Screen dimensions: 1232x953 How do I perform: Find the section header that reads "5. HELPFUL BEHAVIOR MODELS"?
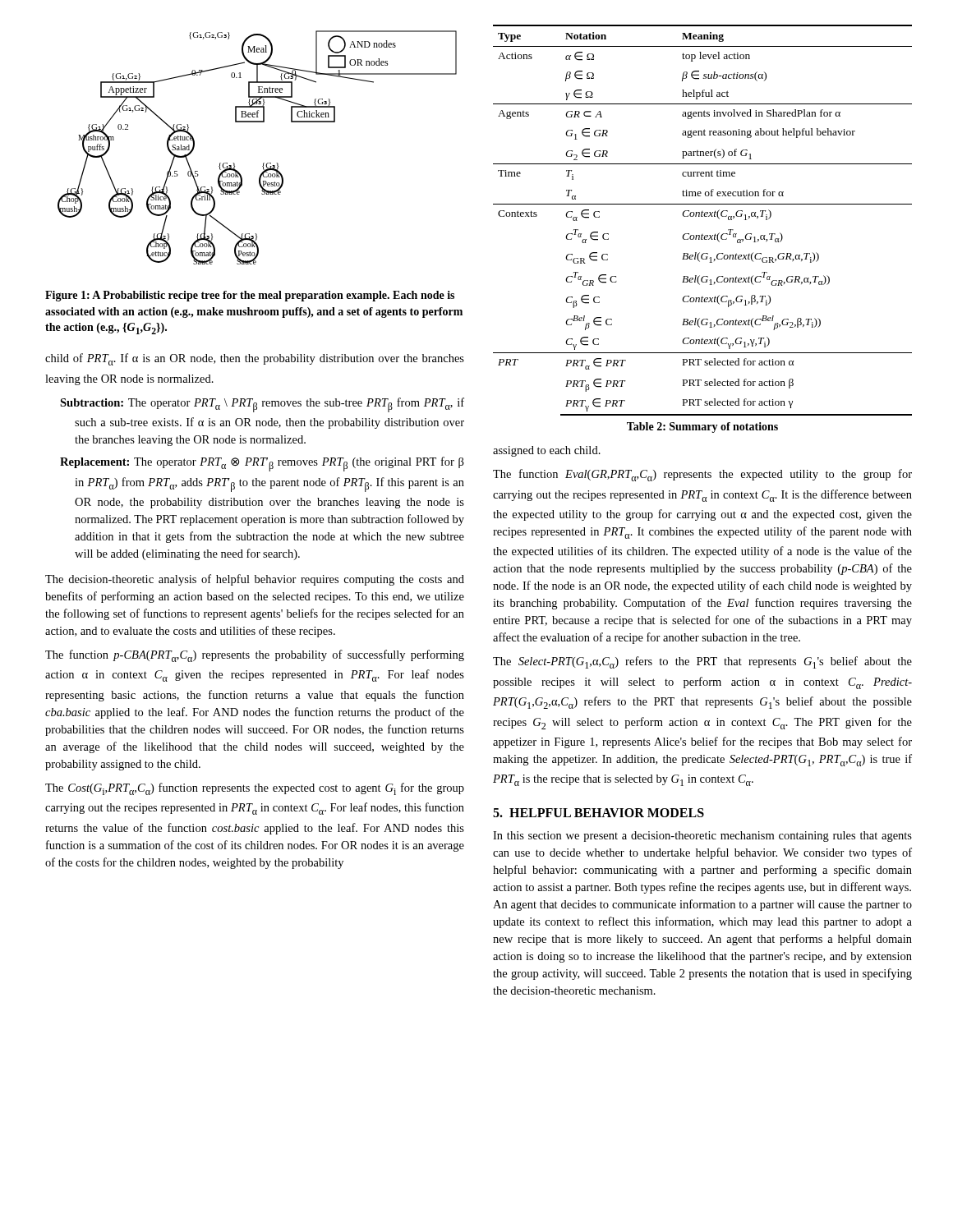coord(599,813)
